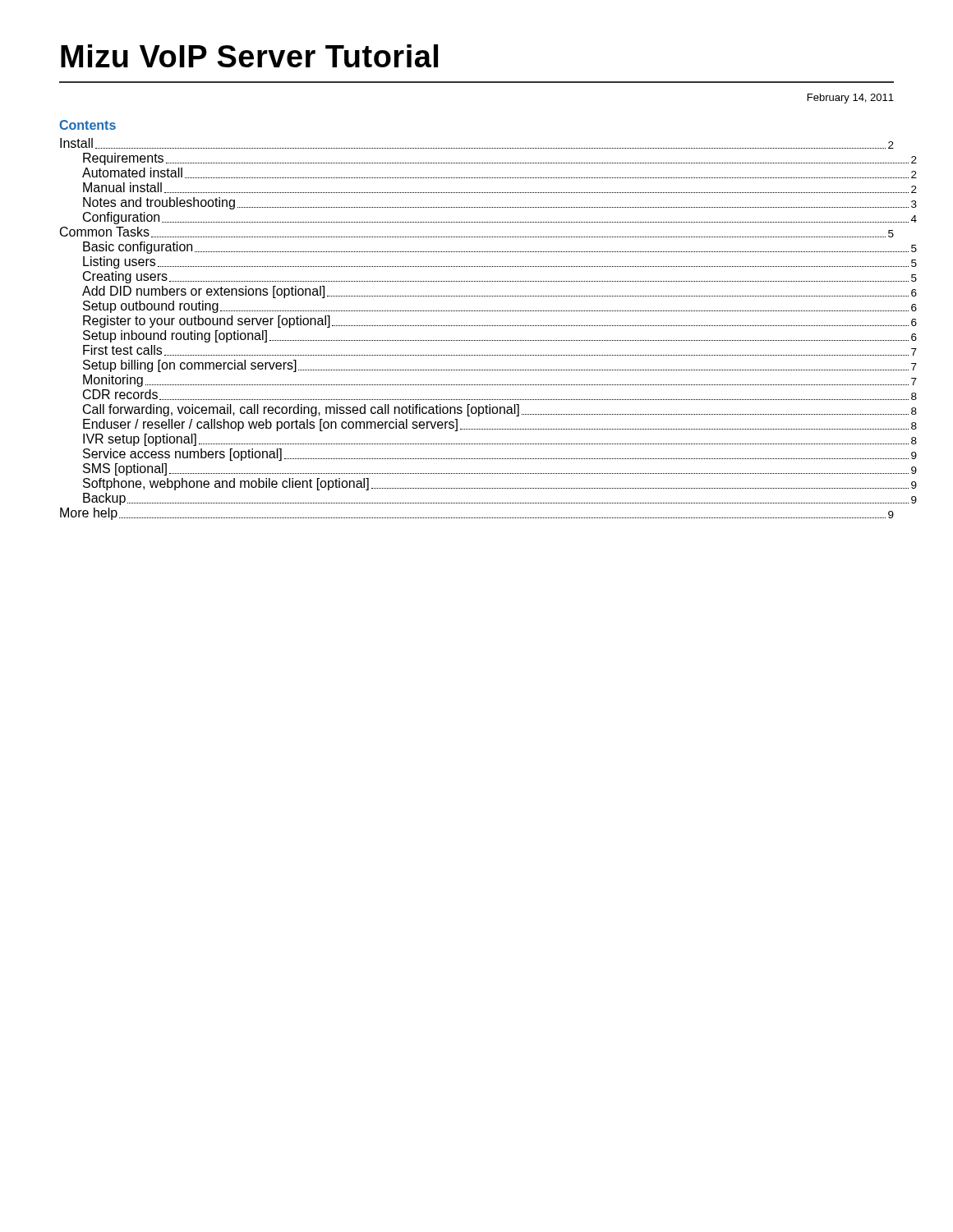Find a section header
953x1232 pixels.
pyautogui.click(x=88, y=125)
